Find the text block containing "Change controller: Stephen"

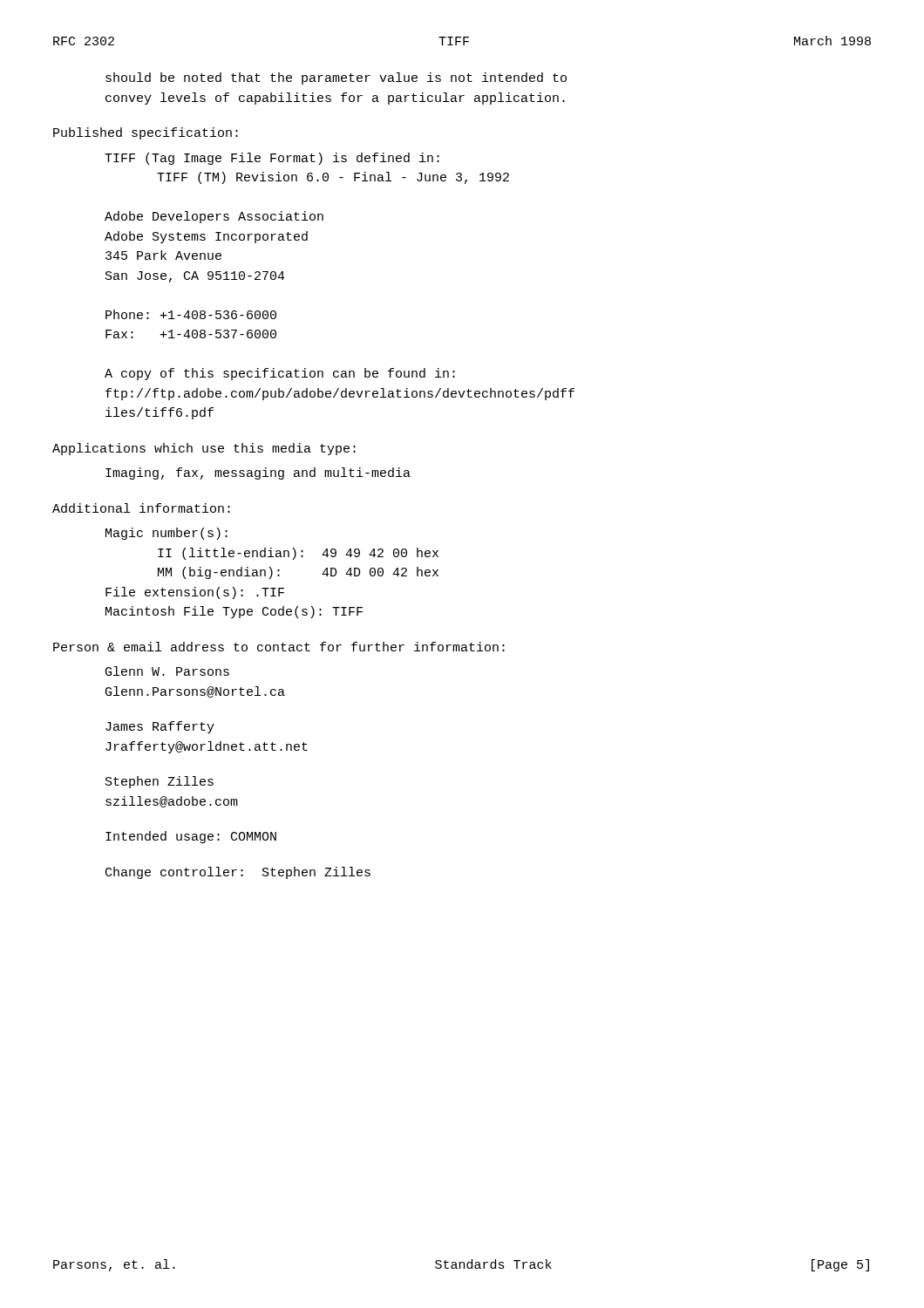tap(238, 873)
